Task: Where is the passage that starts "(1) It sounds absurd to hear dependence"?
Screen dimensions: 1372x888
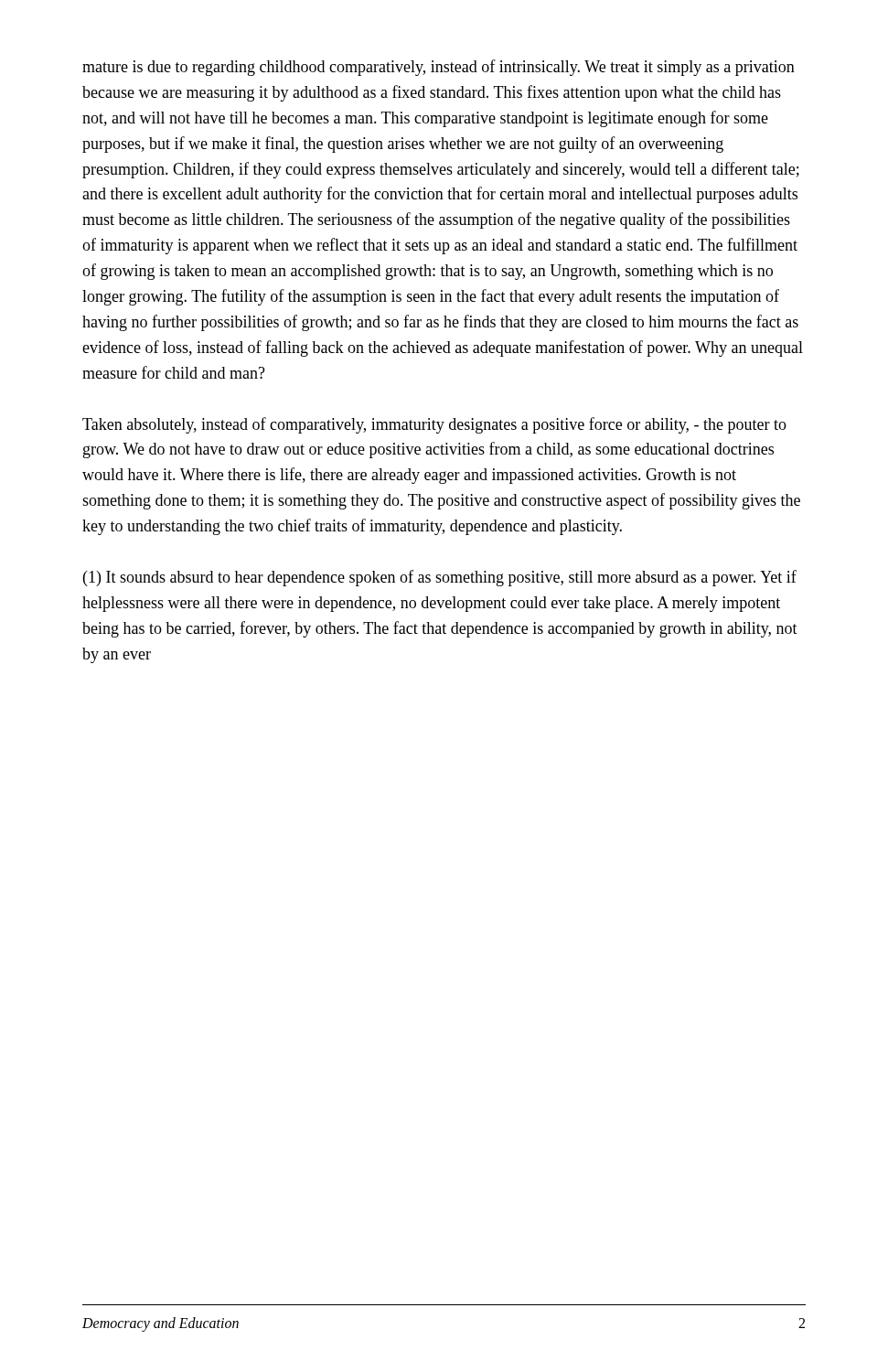Action: coord(440,615)
